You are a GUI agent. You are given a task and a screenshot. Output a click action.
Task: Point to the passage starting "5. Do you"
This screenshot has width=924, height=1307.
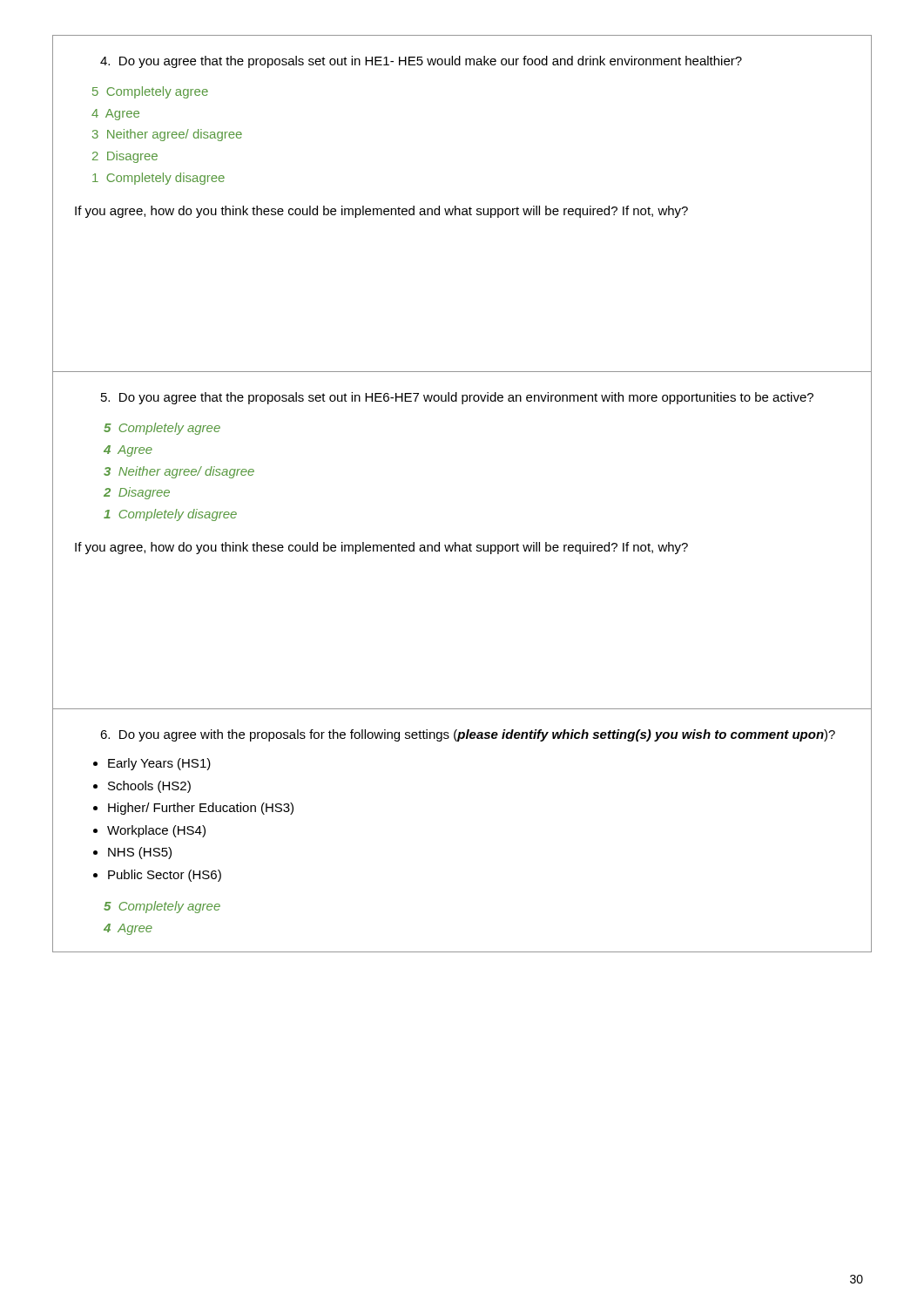pos(457,397)
